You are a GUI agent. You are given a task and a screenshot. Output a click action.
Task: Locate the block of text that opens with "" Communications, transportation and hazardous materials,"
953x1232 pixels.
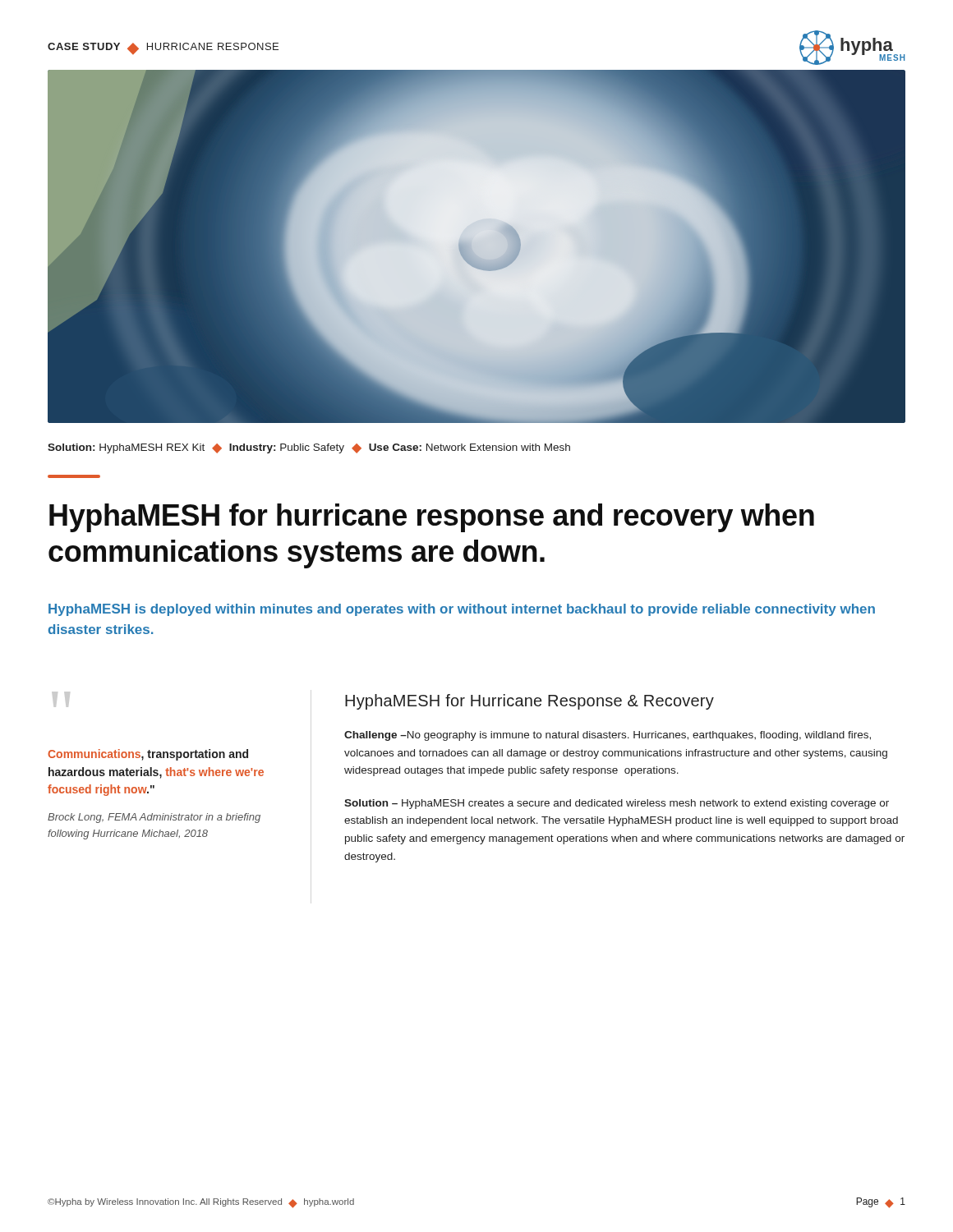click(x=163, y=766)
